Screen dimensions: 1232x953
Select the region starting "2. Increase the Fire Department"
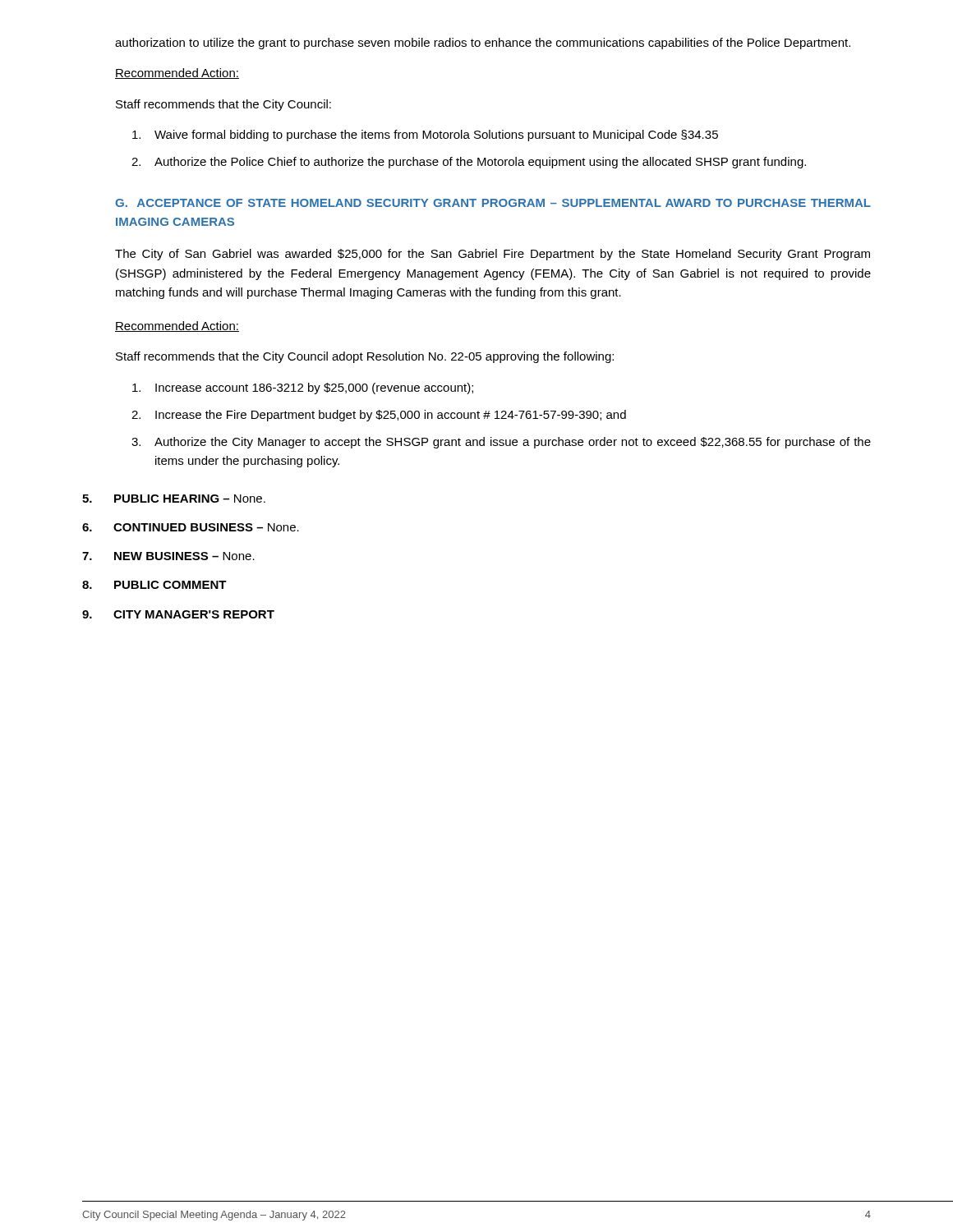pos(379,414)
